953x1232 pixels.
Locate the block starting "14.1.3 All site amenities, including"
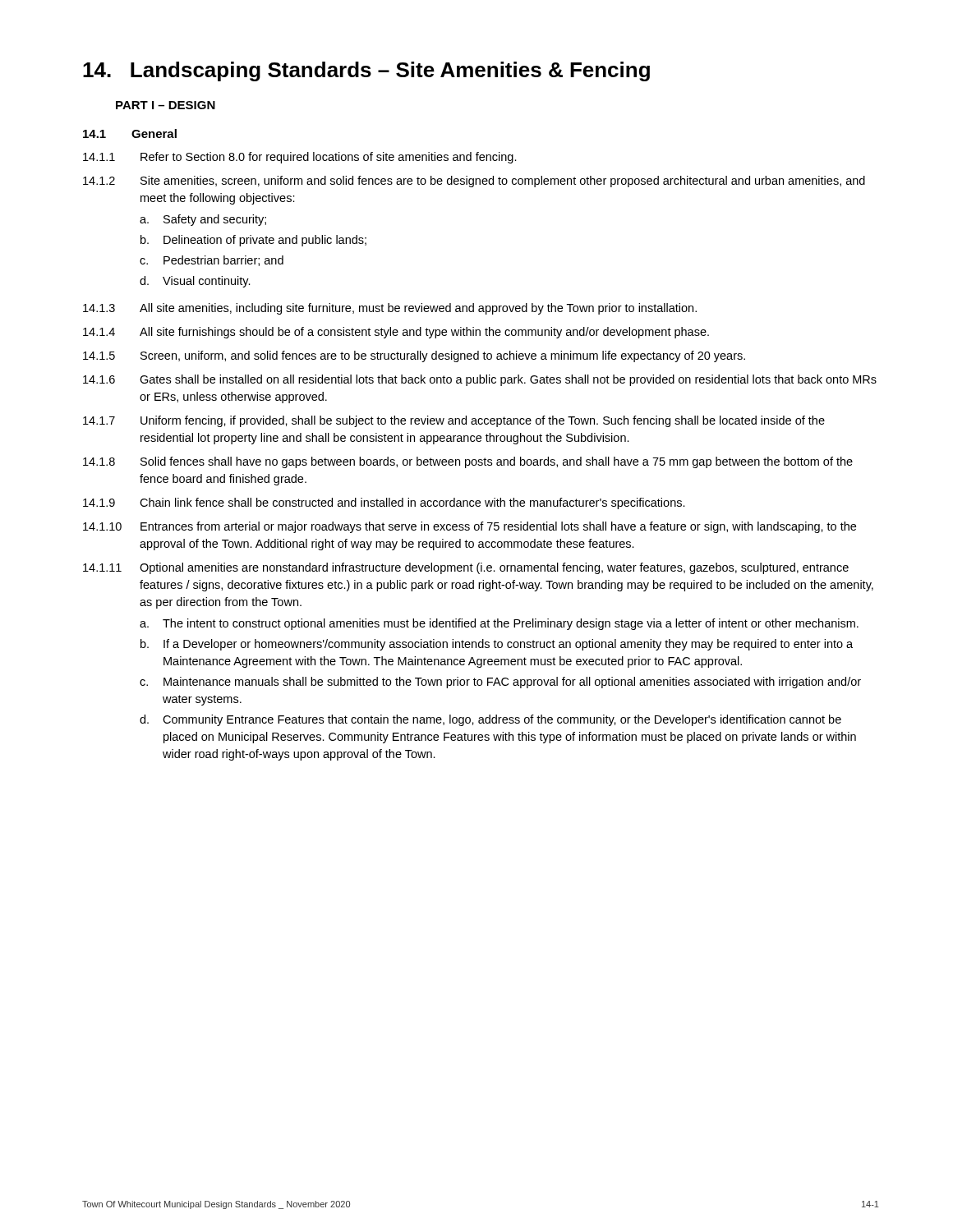click(481, 308)
